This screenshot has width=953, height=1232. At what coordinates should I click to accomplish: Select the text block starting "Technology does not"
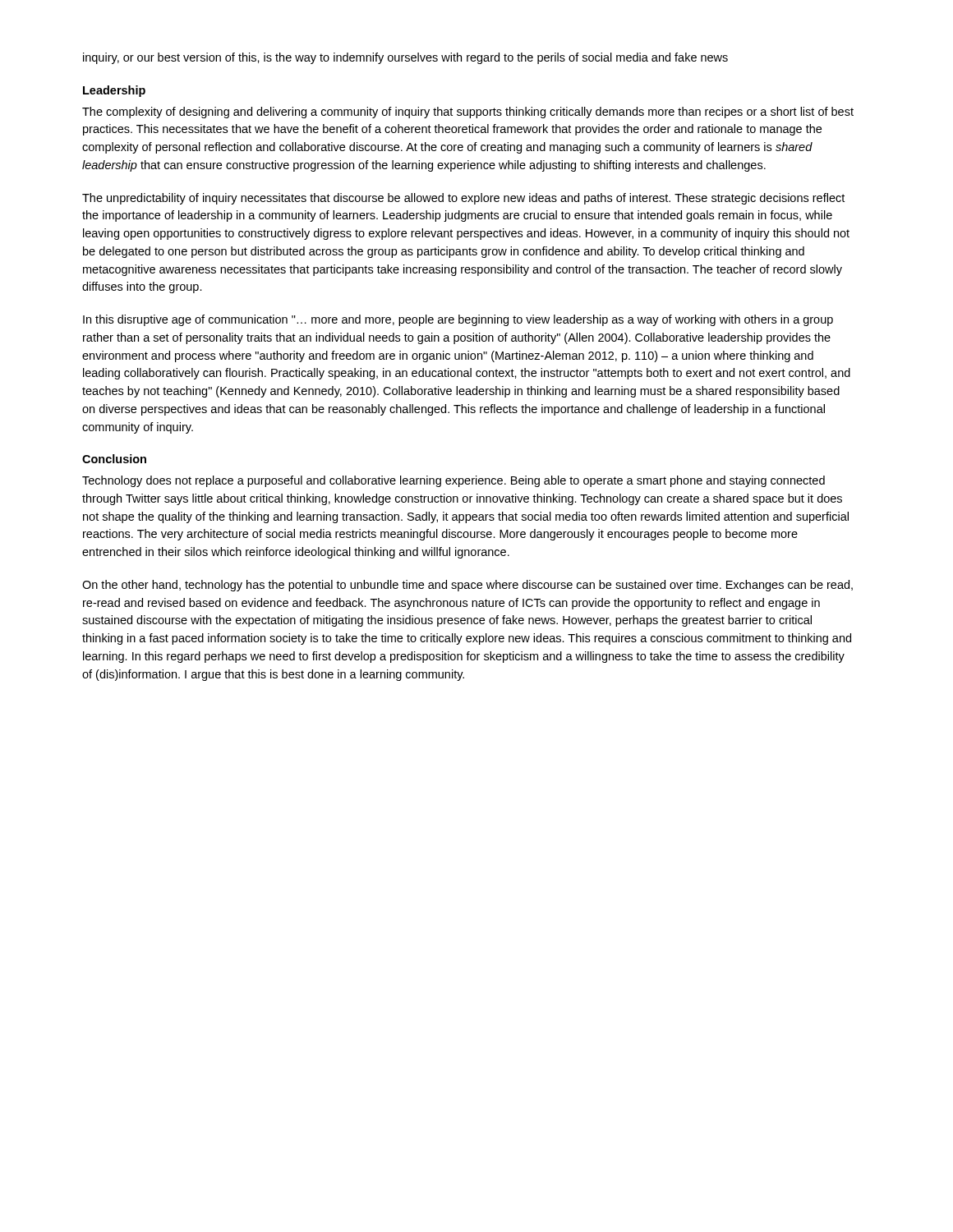pyautogui.click(x=466, y=516)
